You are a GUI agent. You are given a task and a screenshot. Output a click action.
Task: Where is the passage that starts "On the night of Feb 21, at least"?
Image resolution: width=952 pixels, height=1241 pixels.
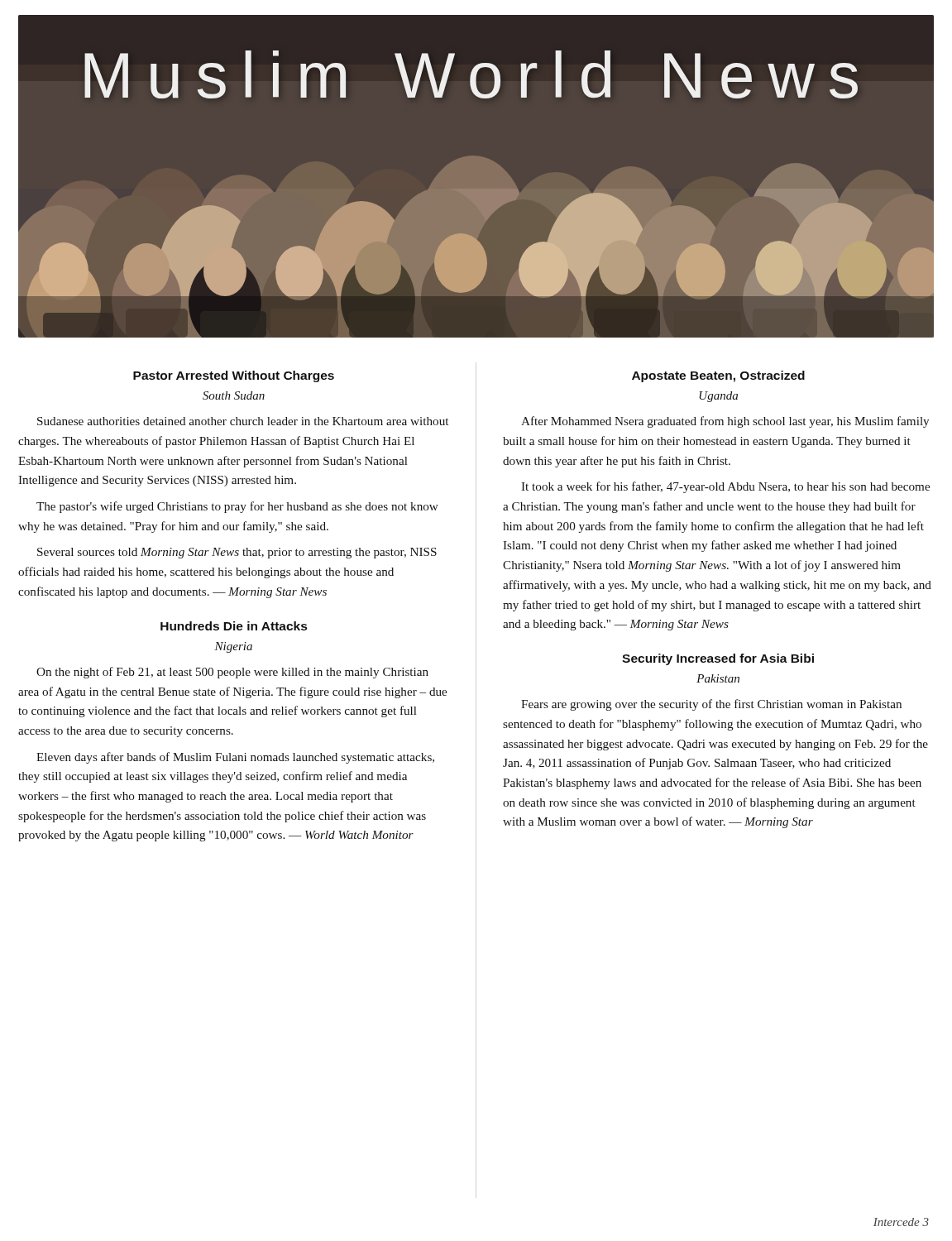(233, 701)
